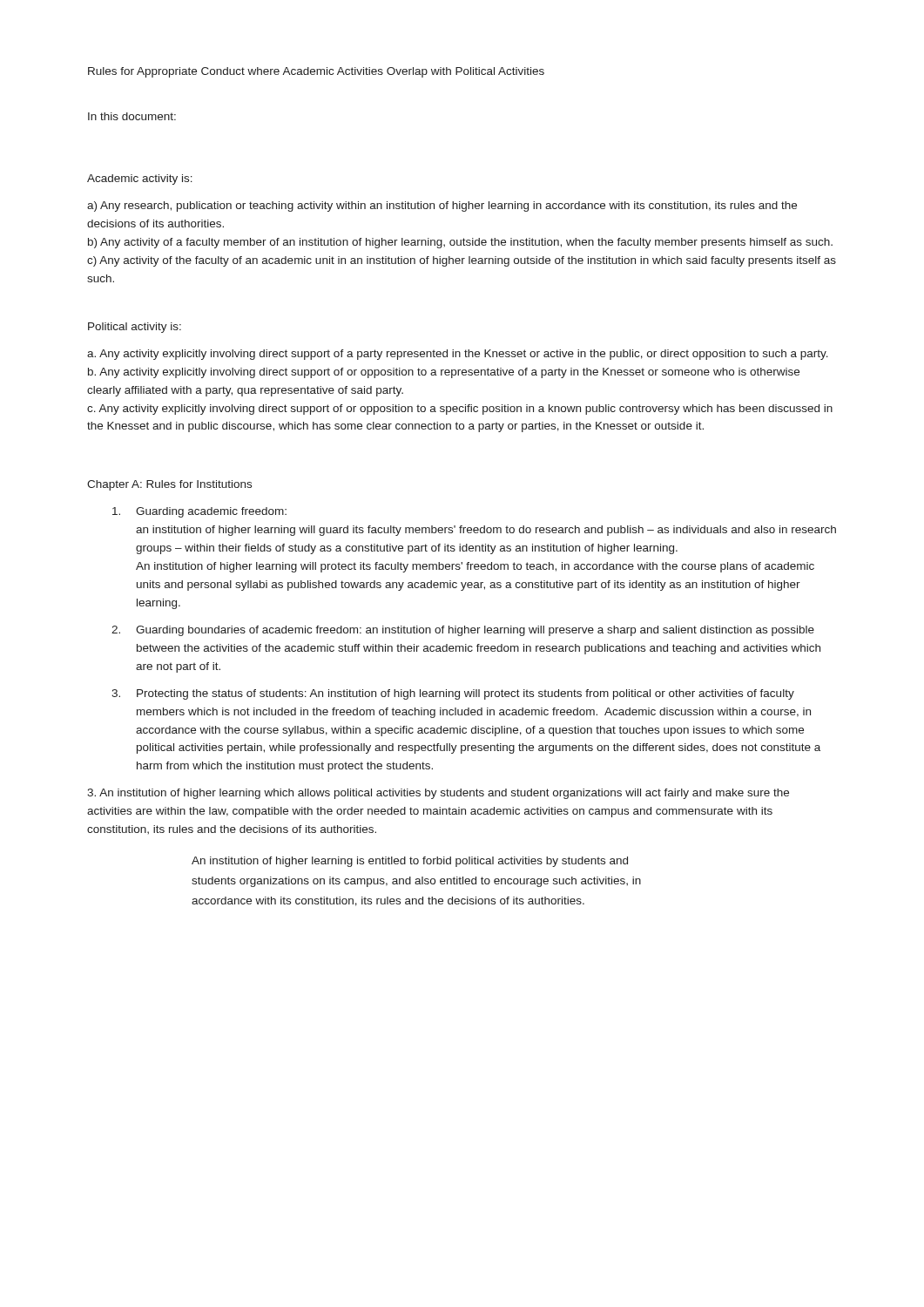Navigate to the region starting "2. Guarding boundaries of academic freedom: an"
Viewport: 924px width, 1307px height.
(474, 649)
